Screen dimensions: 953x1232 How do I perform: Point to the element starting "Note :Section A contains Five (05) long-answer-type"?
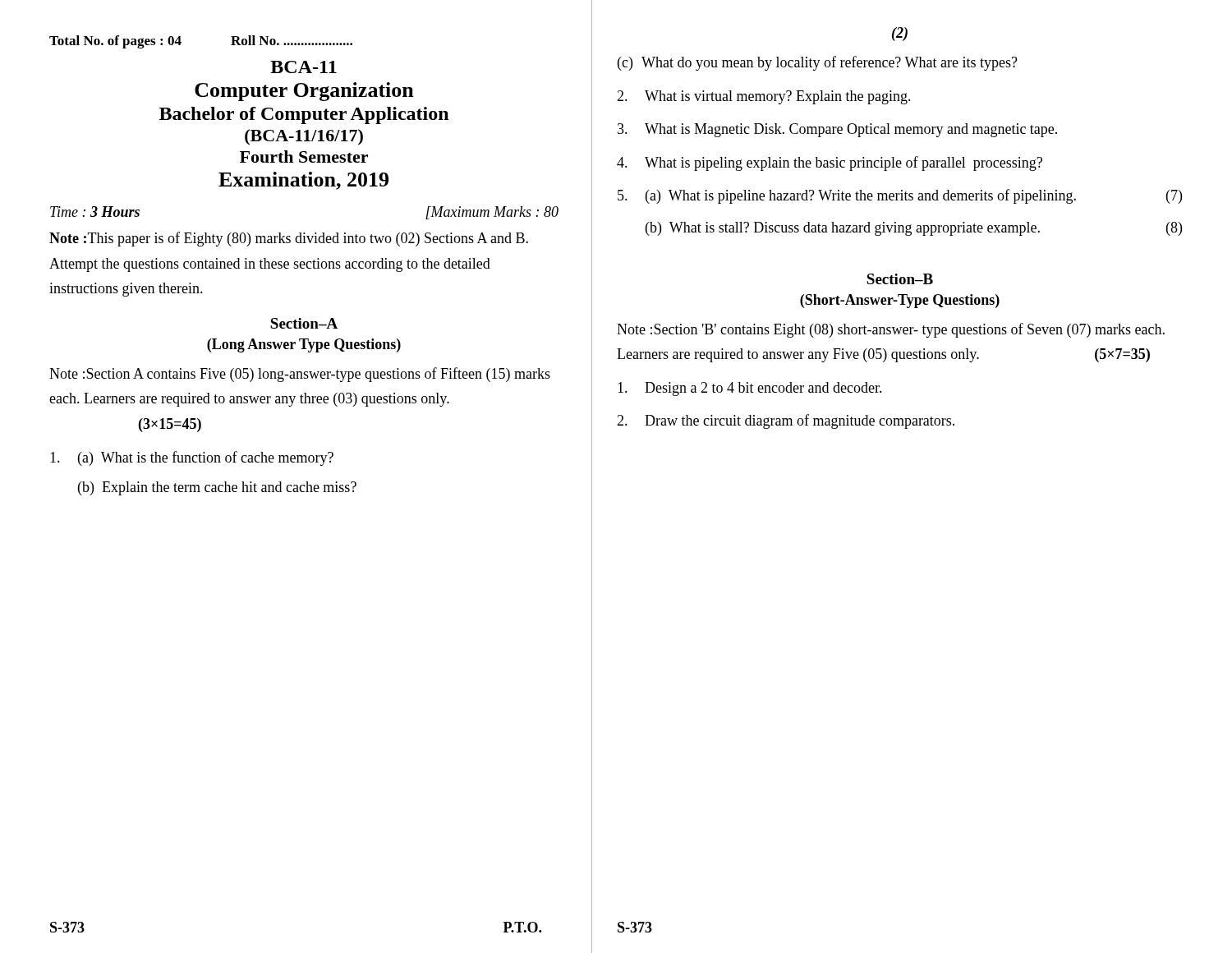click(x=300, y=399)
